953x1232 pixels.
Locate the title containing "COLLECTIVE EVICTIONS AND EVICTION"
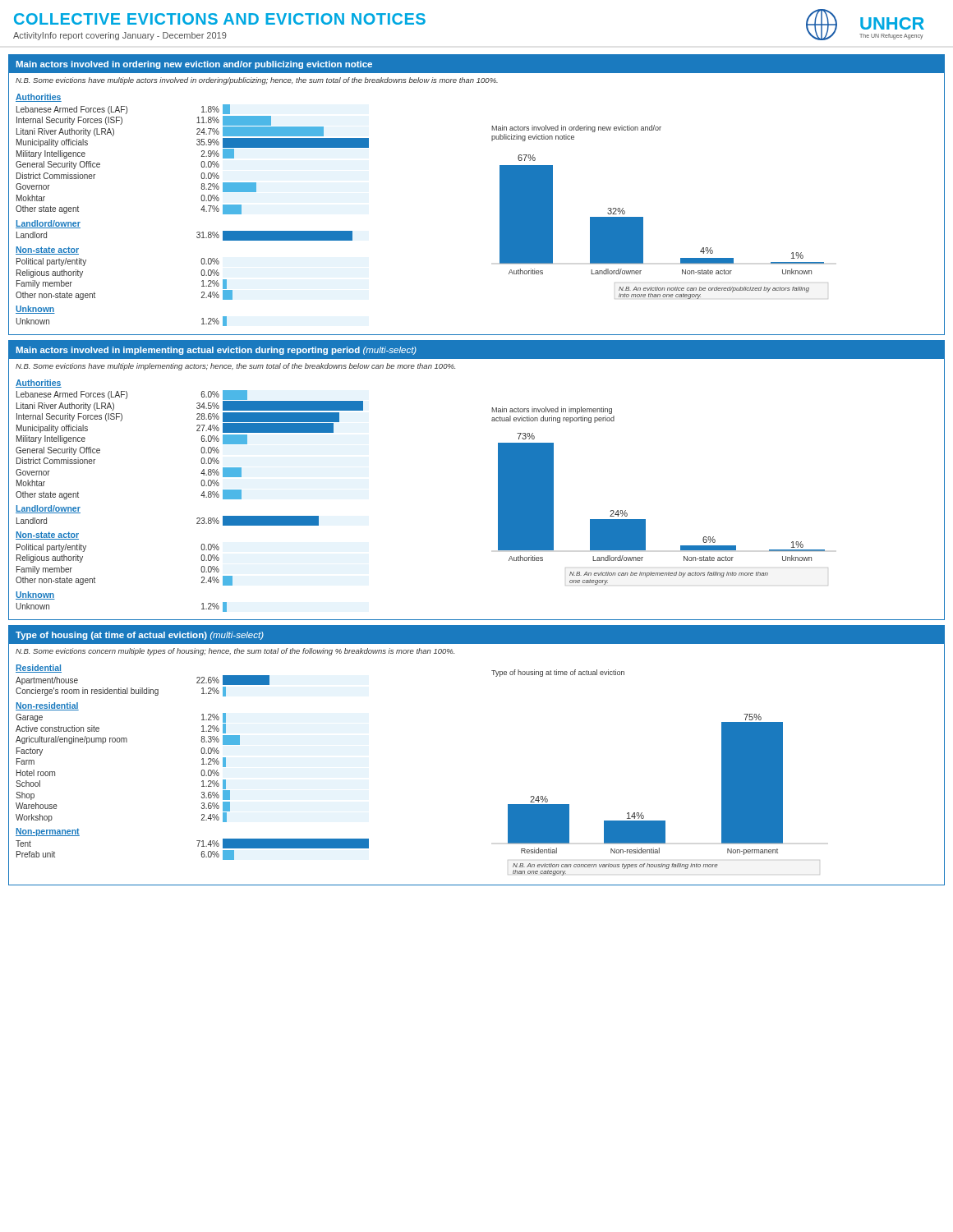coord(220,18)
